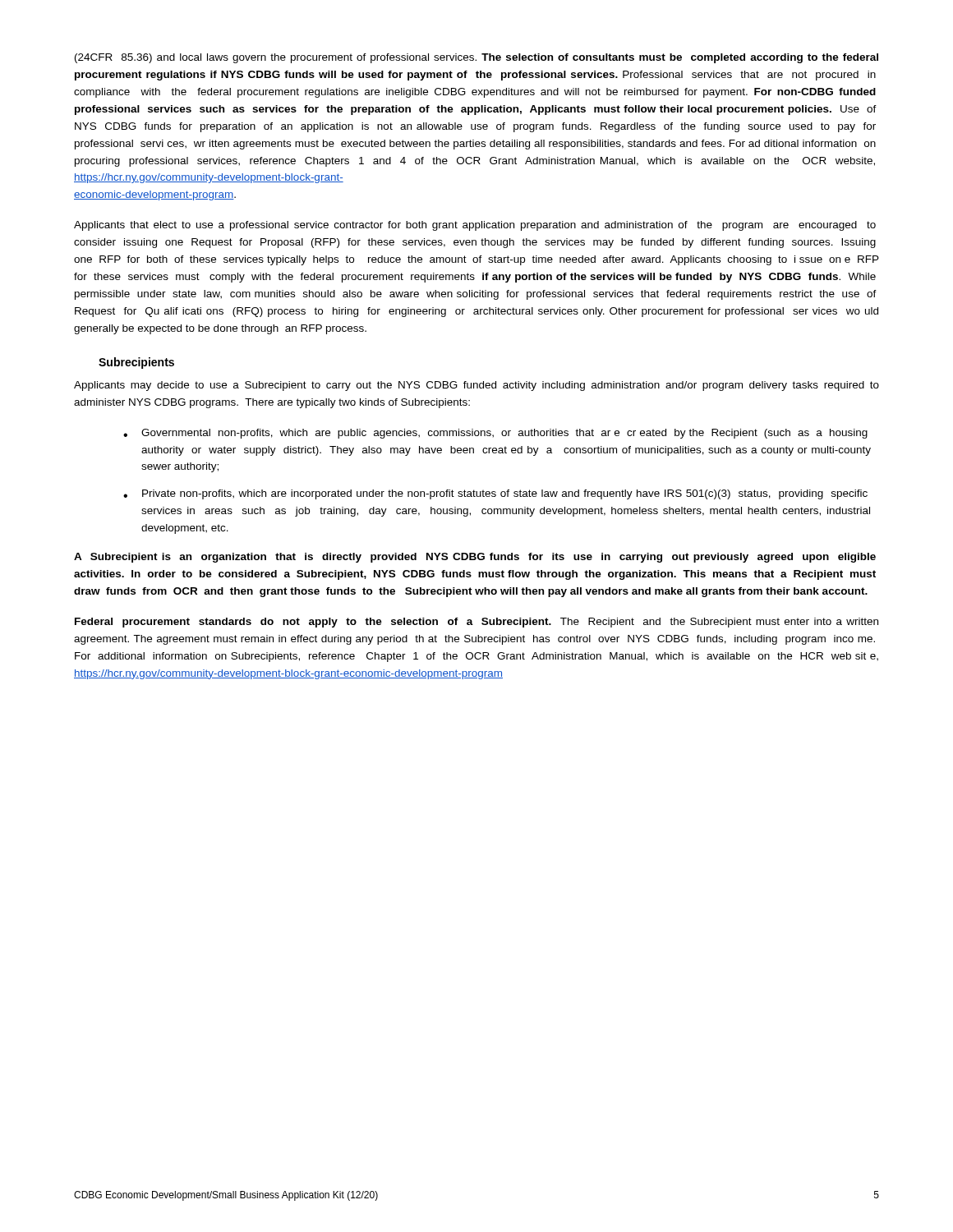Locate the block of text that opens with "Applicants that elect to"

tap(476, 276)
